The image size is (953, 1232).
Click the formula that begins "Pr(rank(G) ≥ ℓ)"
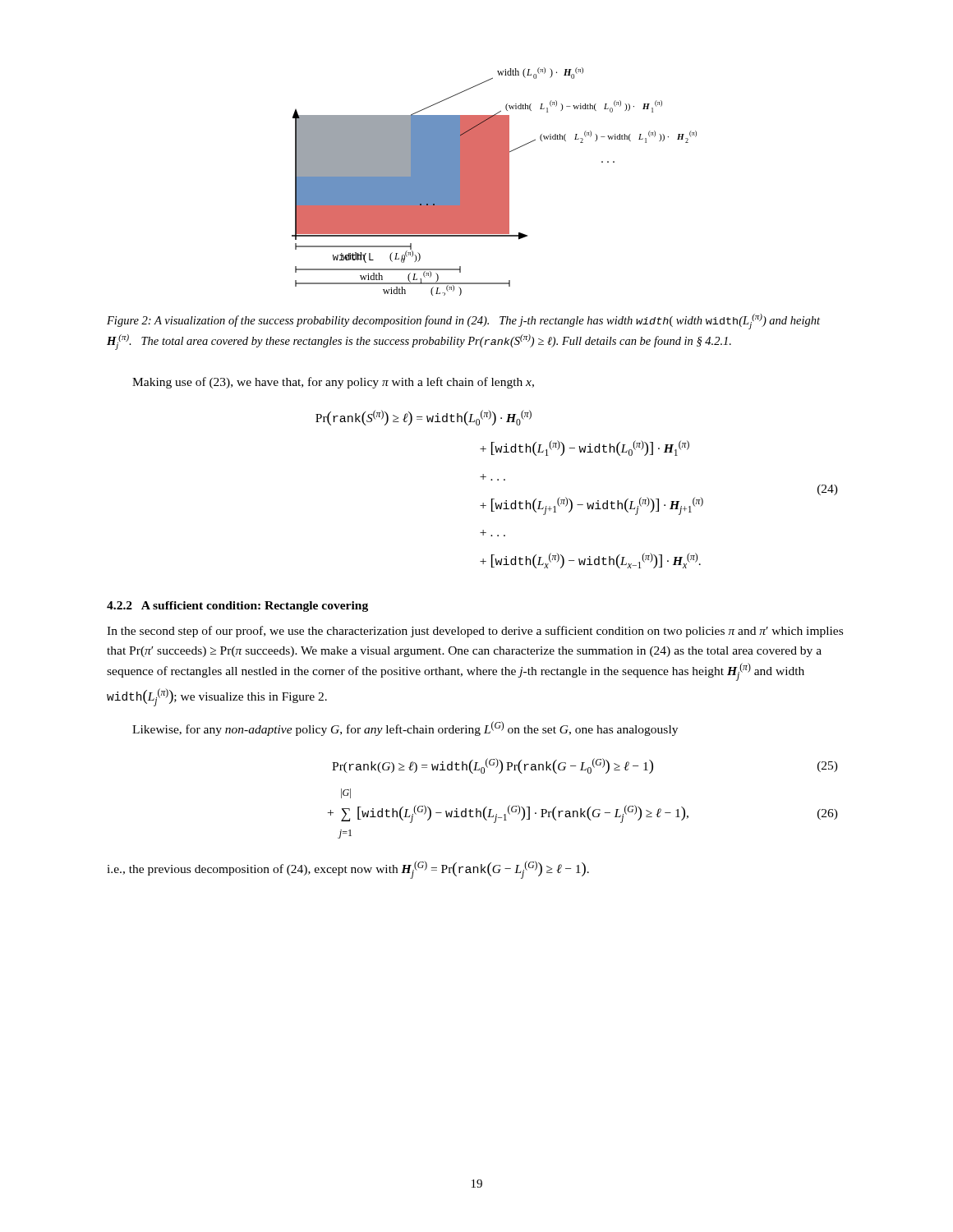point(585,766)
